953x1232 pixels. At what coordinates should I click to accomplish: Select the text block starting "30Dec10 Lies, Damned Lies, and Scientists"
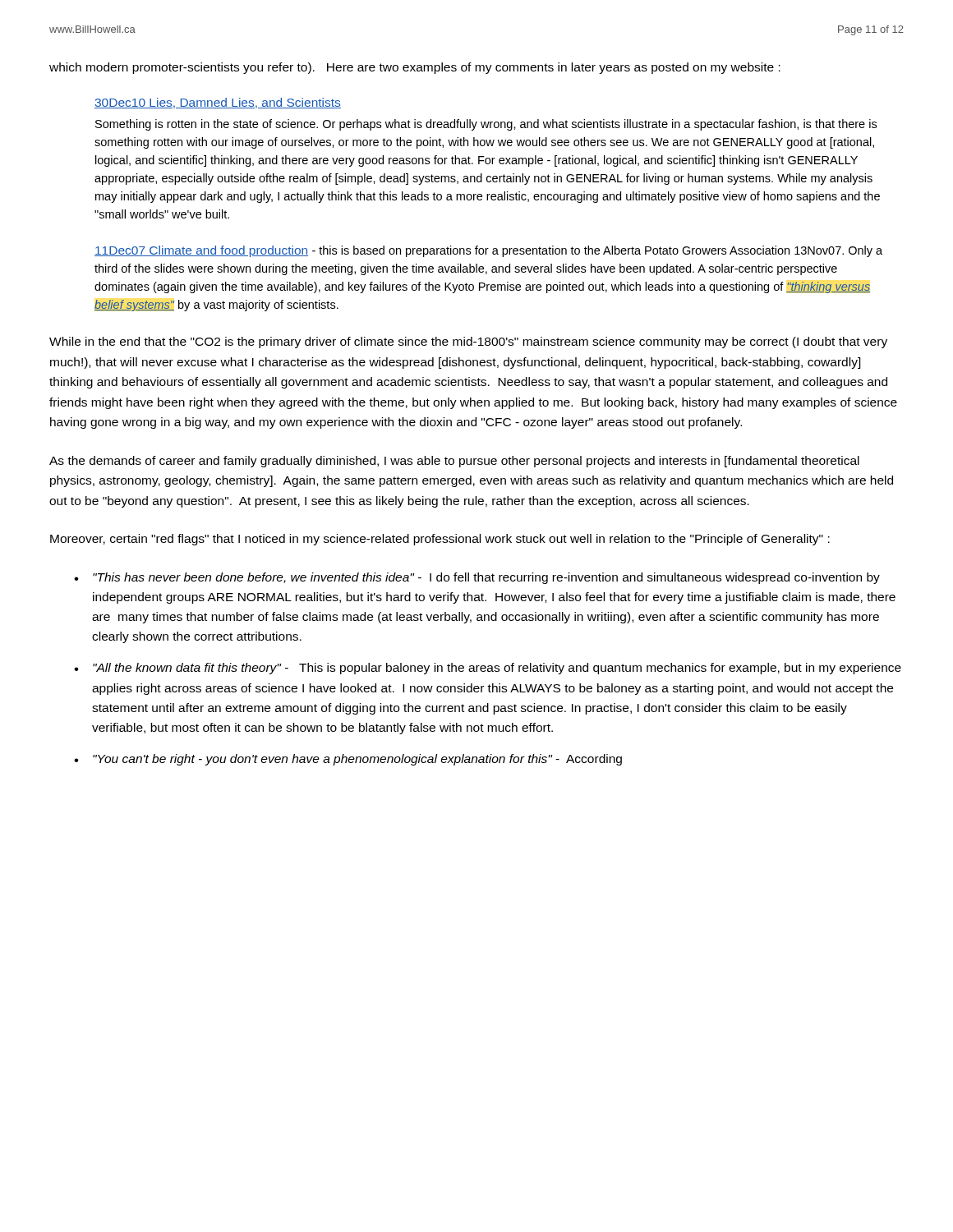click(x=218, y=103)
